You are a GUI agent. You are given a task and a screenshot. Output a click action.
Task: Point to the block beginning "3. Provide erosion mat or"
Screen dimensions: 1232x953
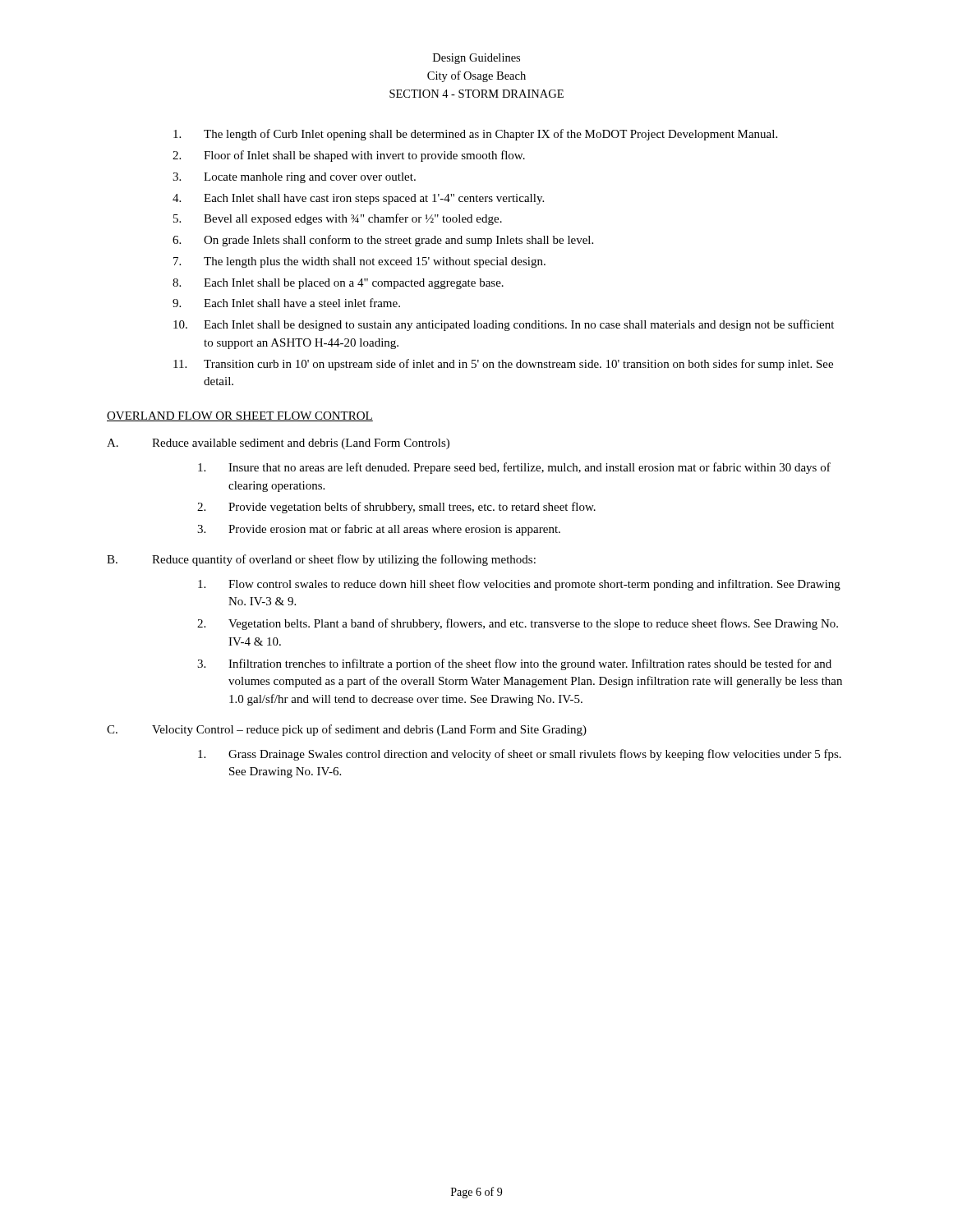pyautogui.click(x=522, y=530)
